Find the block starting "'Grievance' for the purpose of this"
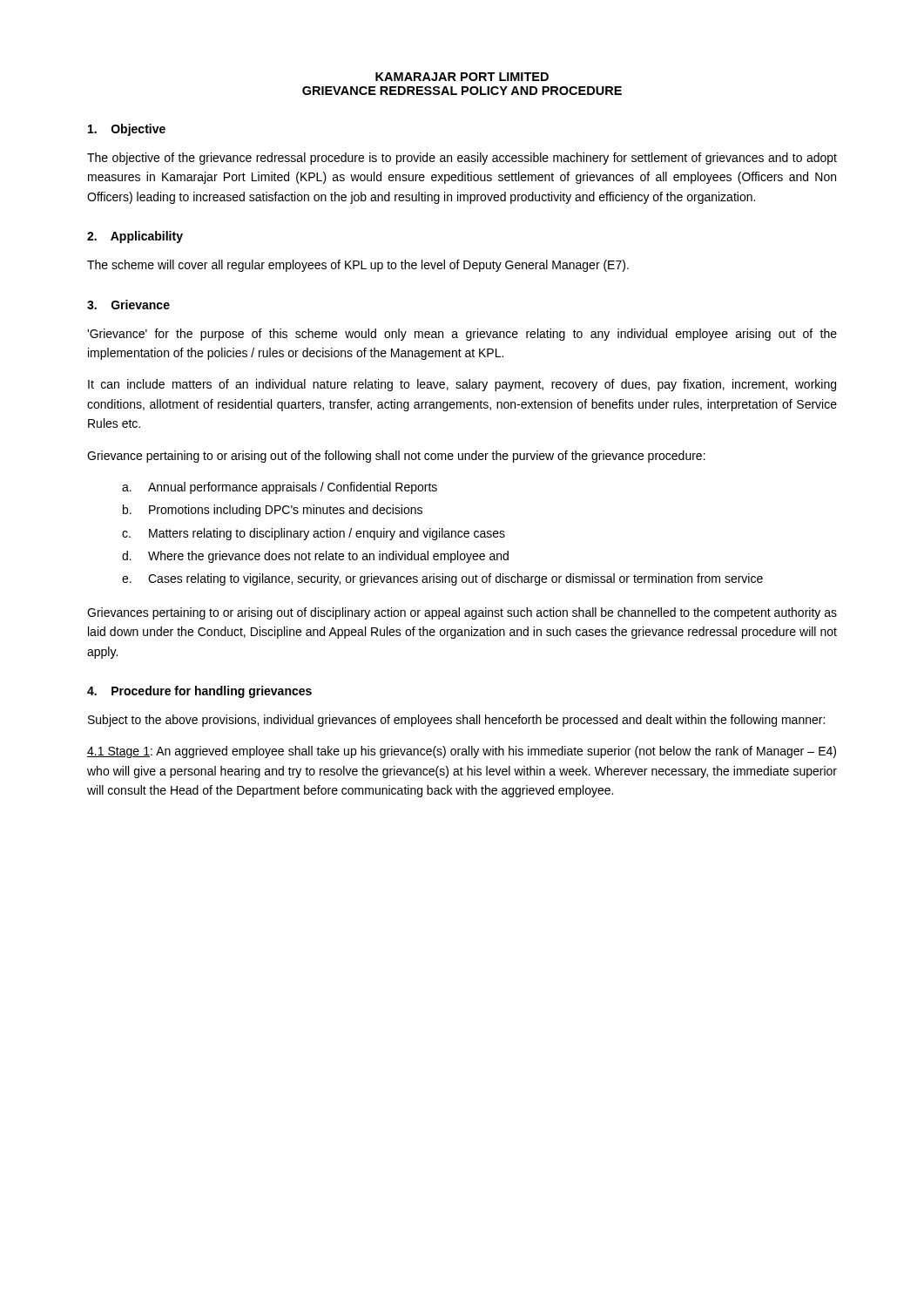Image resolution: width=924 pixels, height=1307 pixels. point(462,343)
